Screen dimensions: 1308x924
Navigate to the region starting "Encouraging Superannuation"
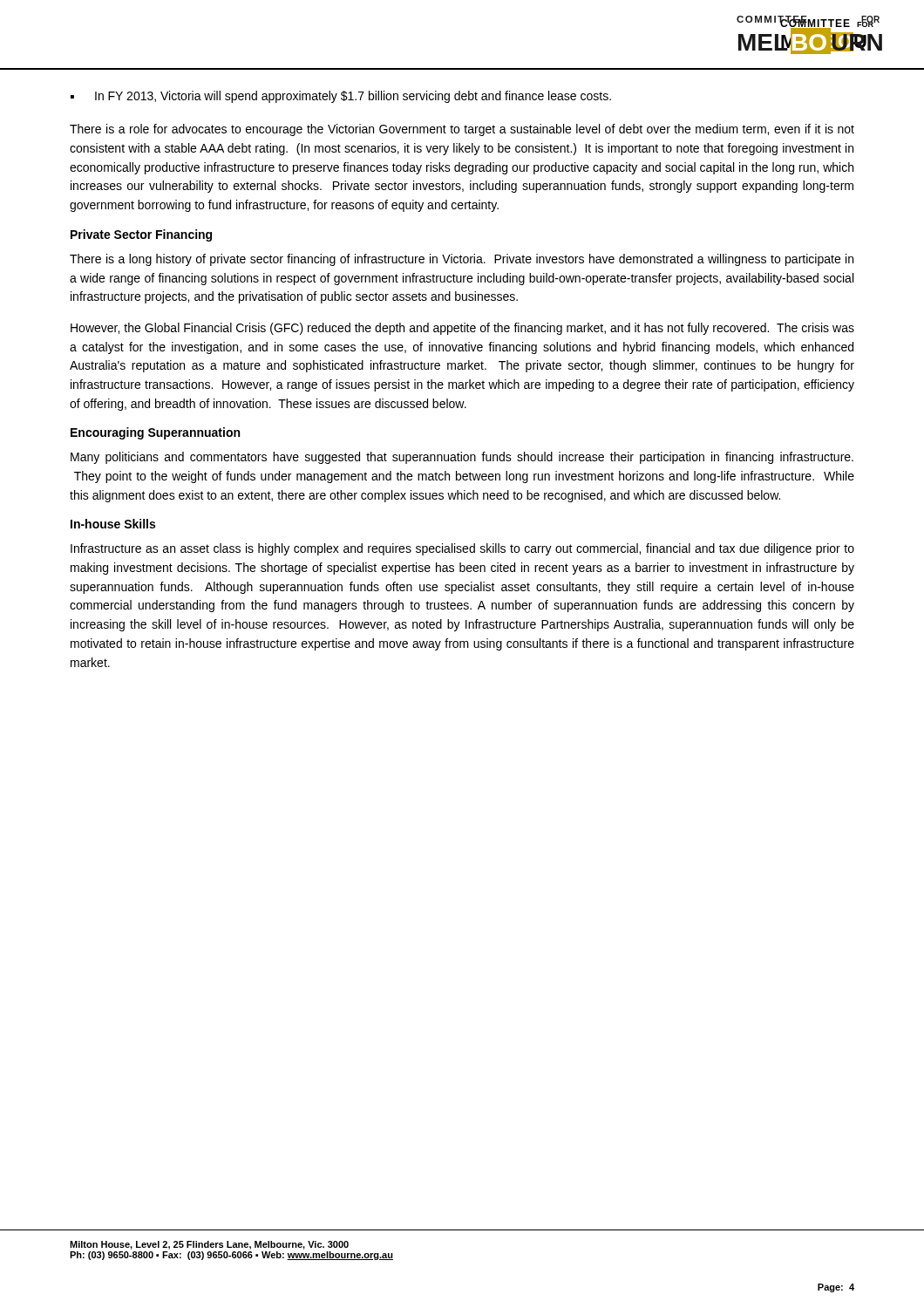155,433
